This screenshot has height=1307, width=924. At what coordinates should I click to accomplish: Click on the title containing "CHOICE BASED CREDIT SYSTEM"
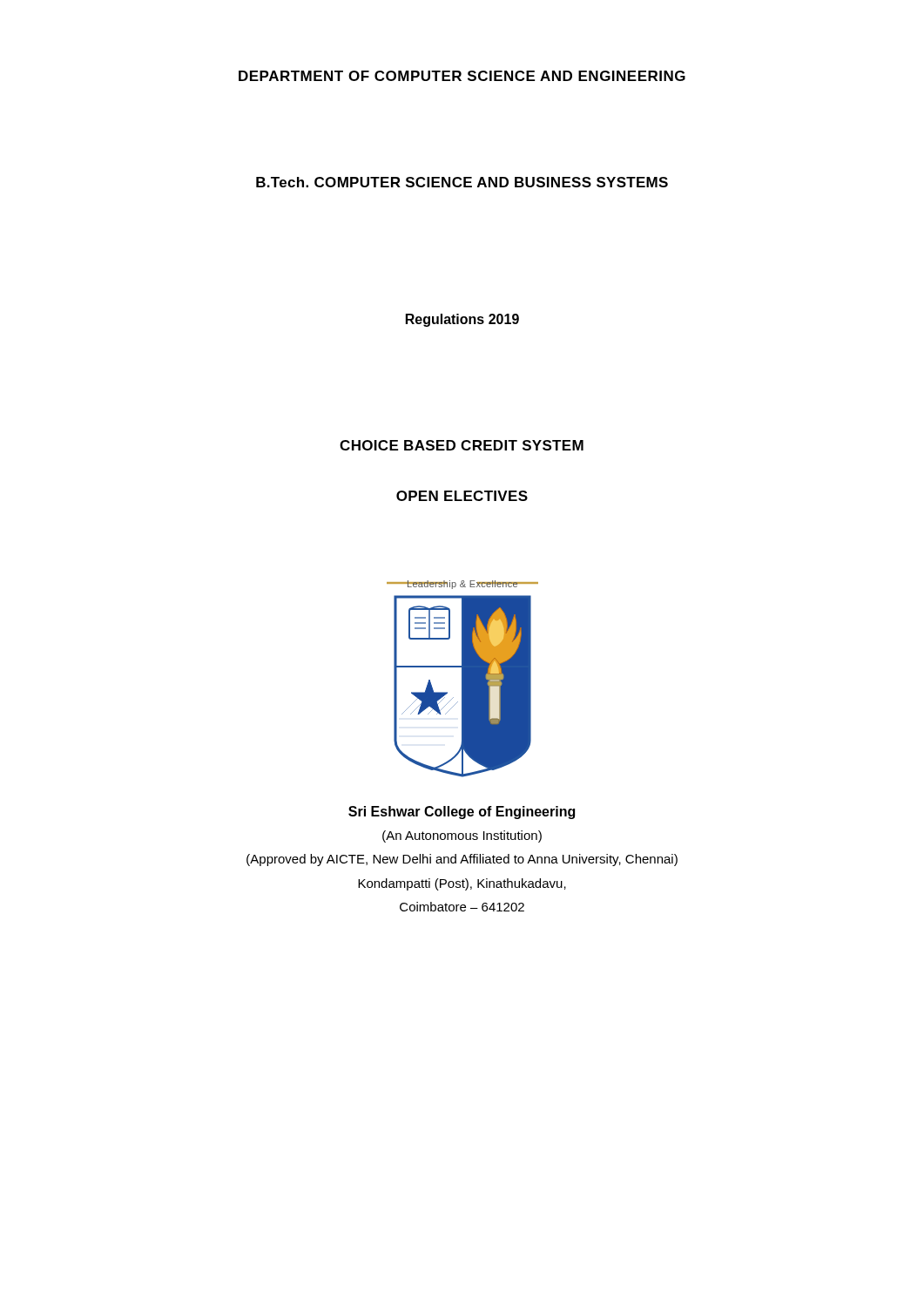[x=462, y=446]
